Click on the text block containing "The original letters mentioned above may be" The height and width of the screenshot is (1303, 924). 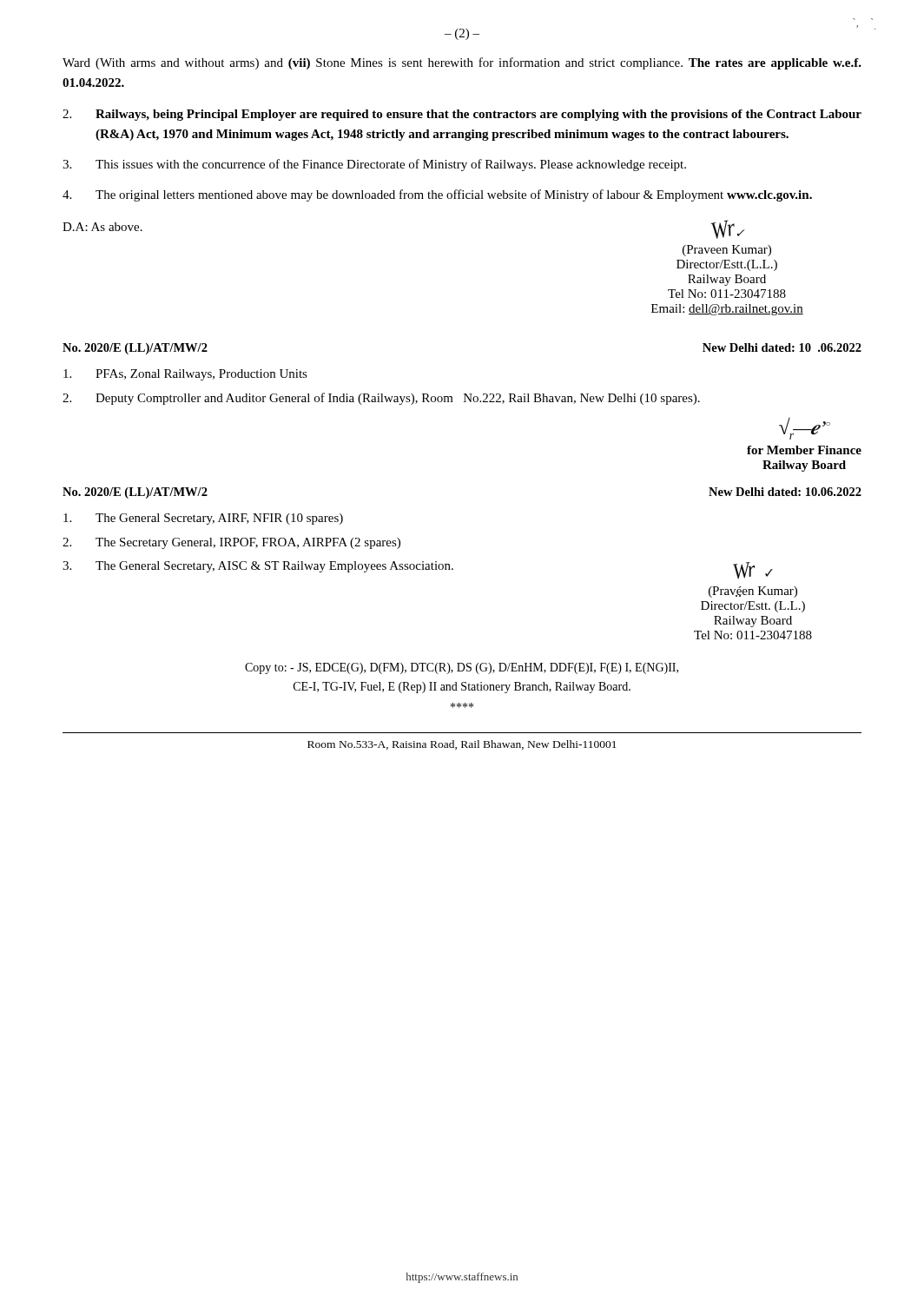pos(462,195)
